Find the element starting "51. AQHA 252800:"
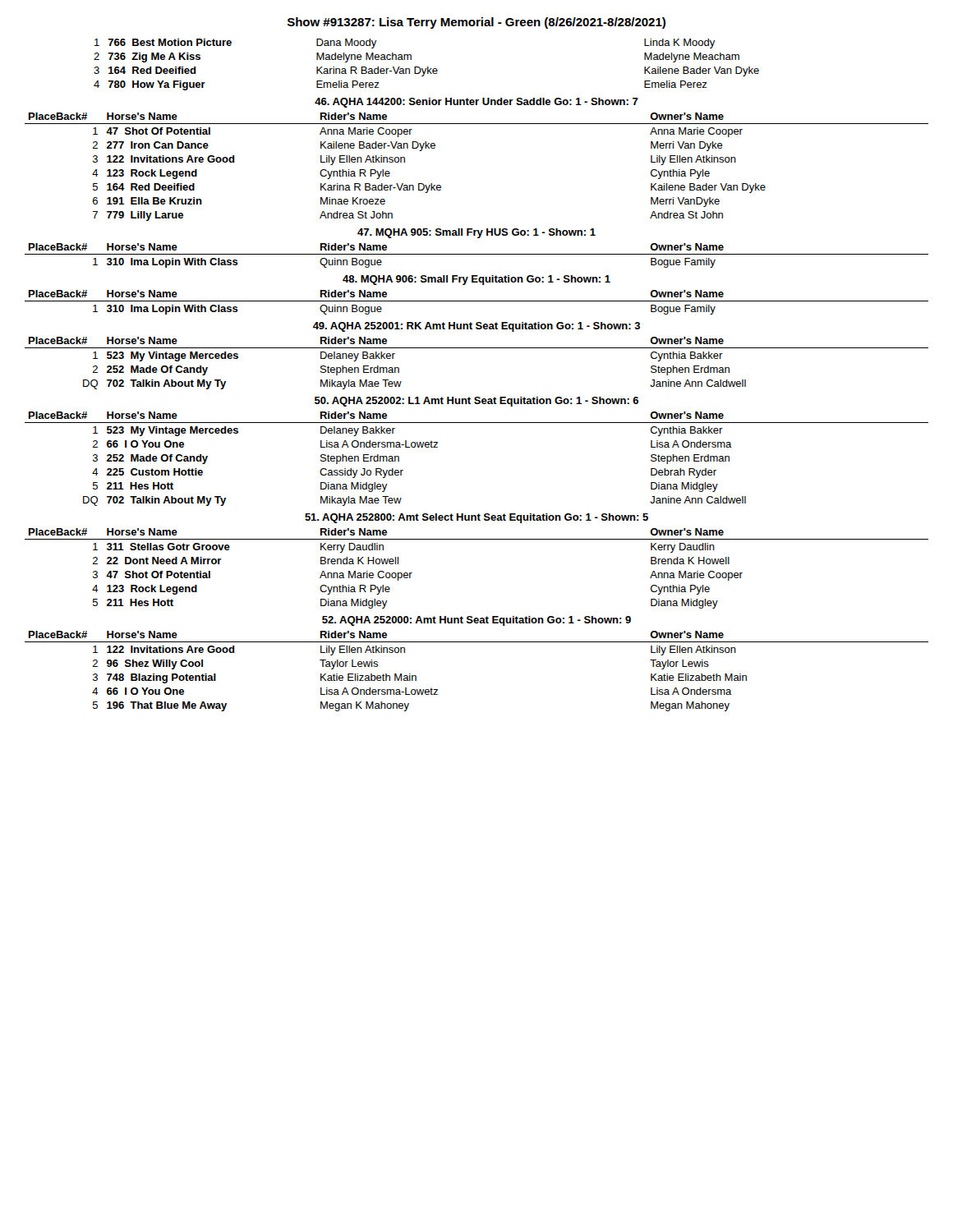Image resolution: width=953 pixels, height=1232 pixels. coord(476,517)
